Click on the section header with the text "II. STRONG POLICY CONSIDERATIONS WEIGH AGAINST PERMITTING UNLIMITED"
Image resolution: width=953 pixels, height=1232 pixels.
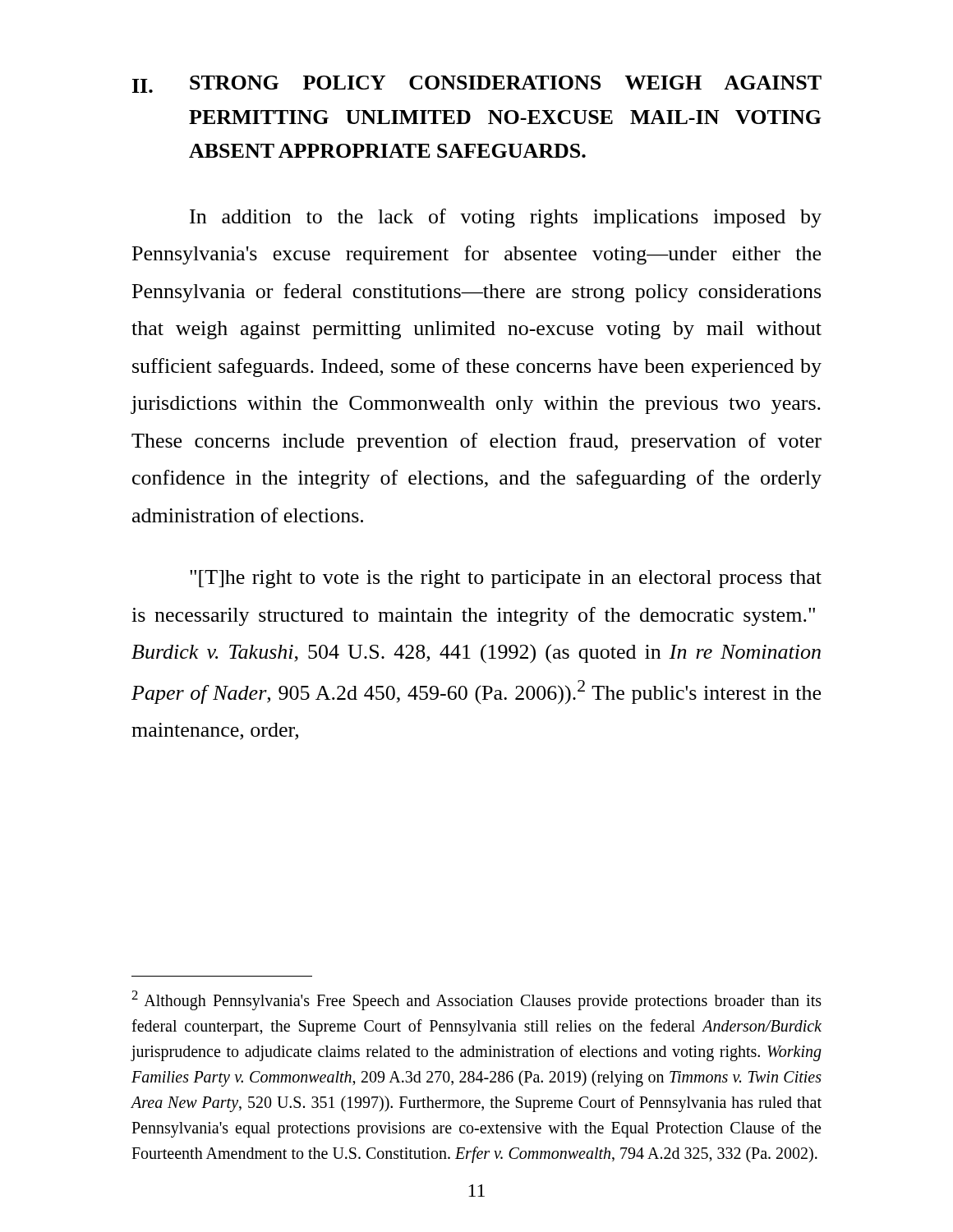(x=476, y=117)
